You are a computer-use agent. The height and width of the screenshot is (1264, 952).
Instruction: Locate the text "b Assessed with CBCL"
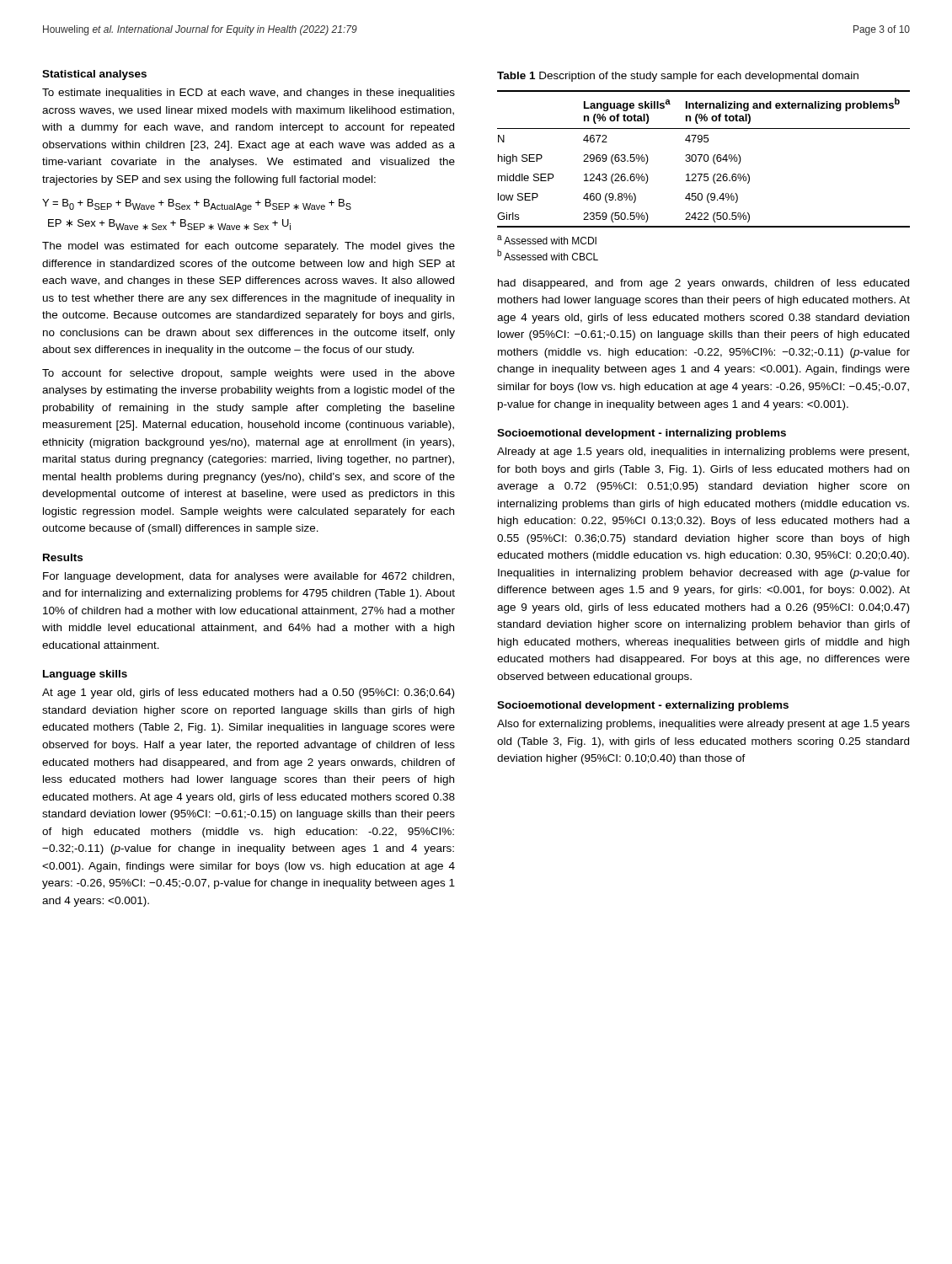548,256
